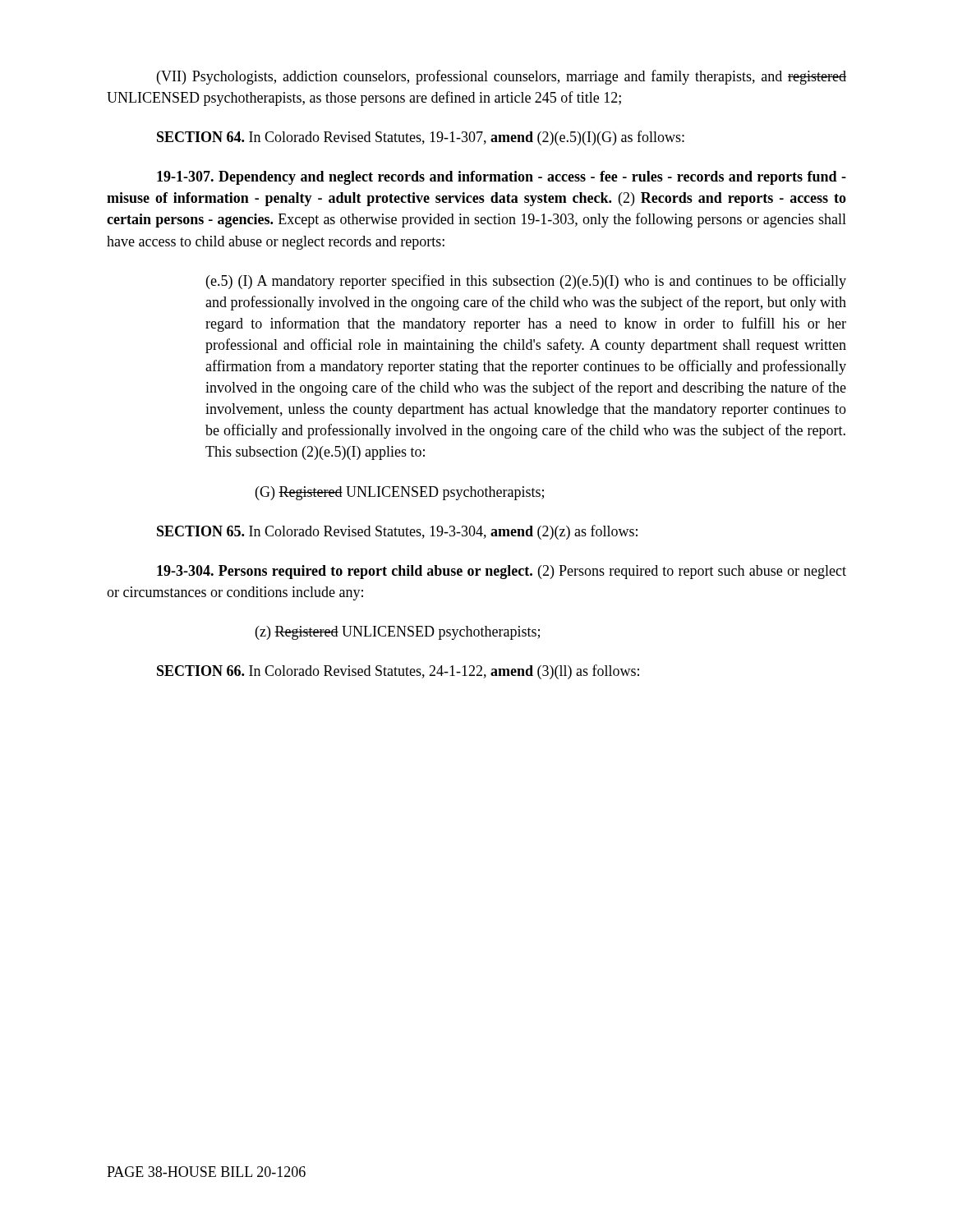Select the text block that says "SECTION 64. In"
This screenshot has height=1232, width=953.
(421, 137)
